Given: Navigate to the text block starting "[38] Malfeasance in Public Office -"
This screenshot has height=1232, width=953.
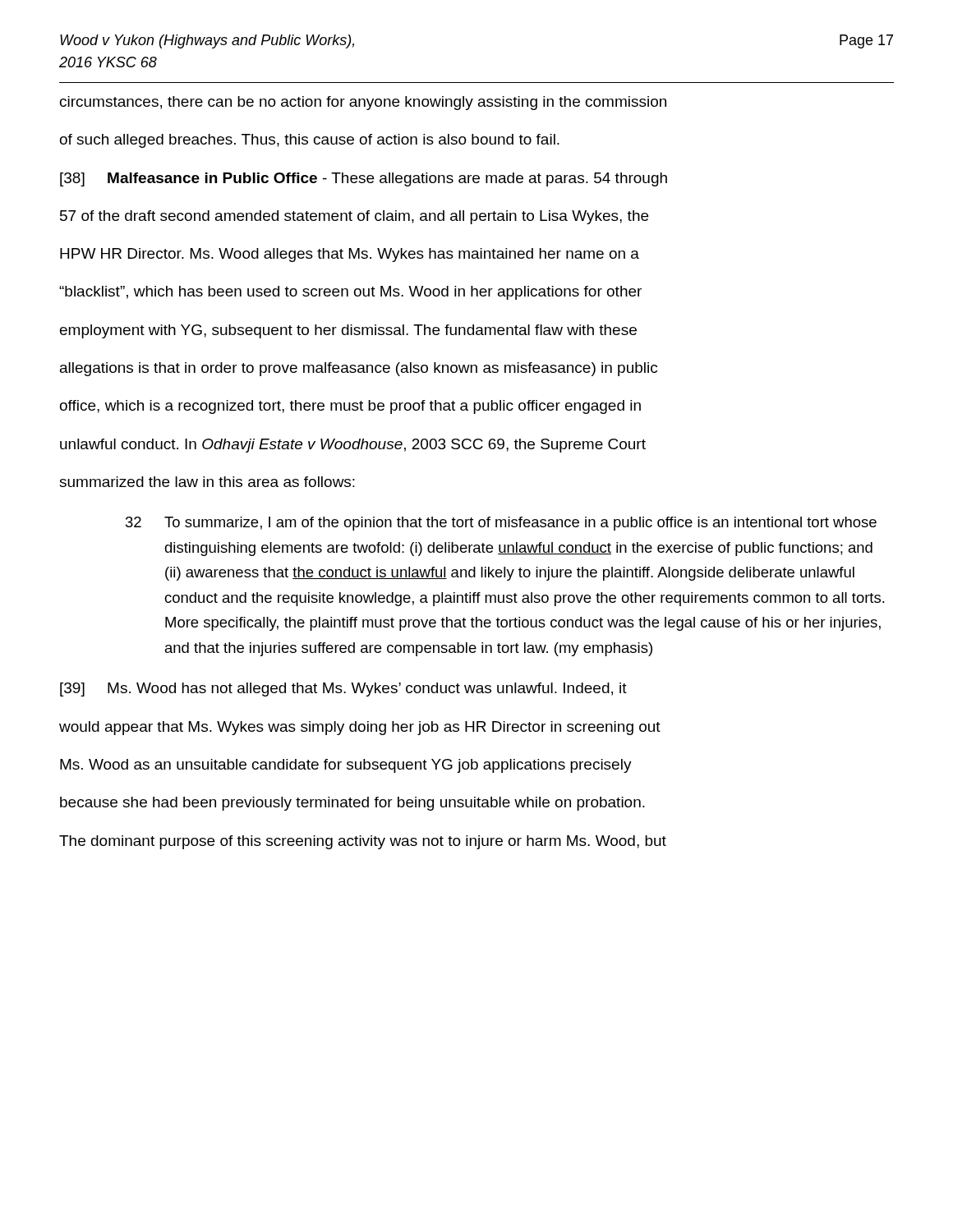Looking at the screenshot, I should (364, 178).
